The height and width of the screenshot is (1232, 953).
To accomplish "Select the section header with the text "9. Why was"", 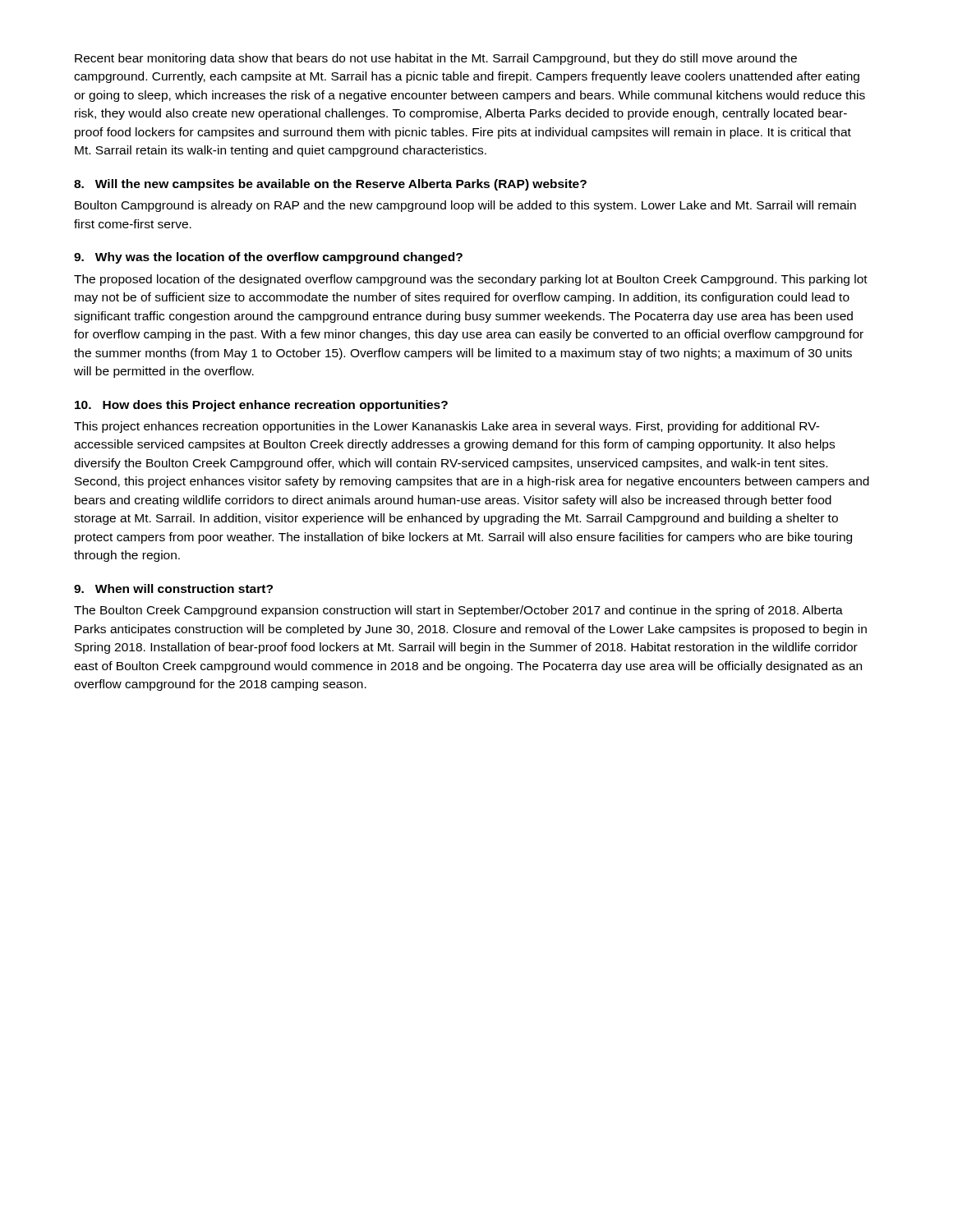I will coord(269,257).
